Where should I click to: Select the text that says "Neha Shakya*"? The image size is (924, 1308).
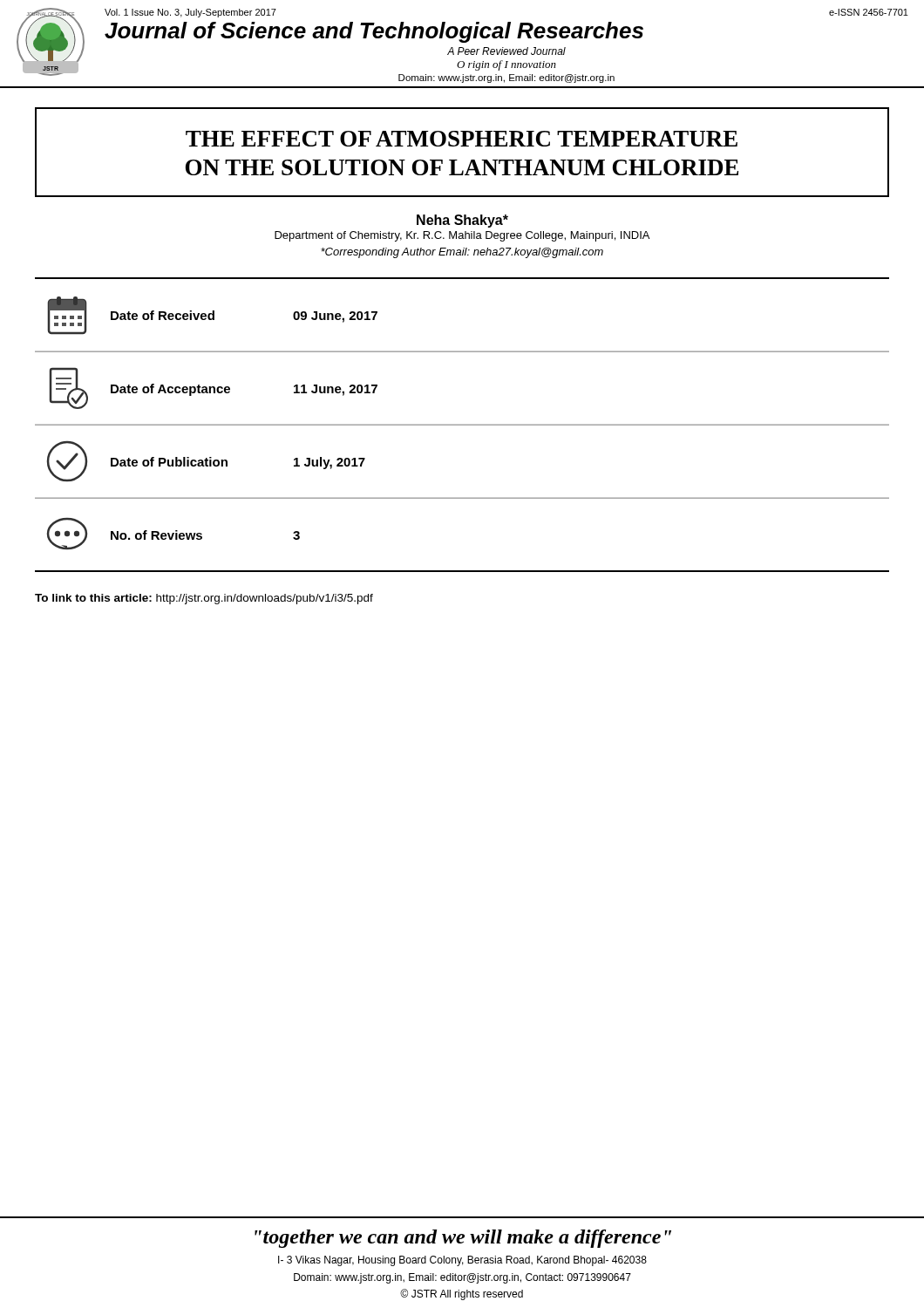[x=462, y=221]
